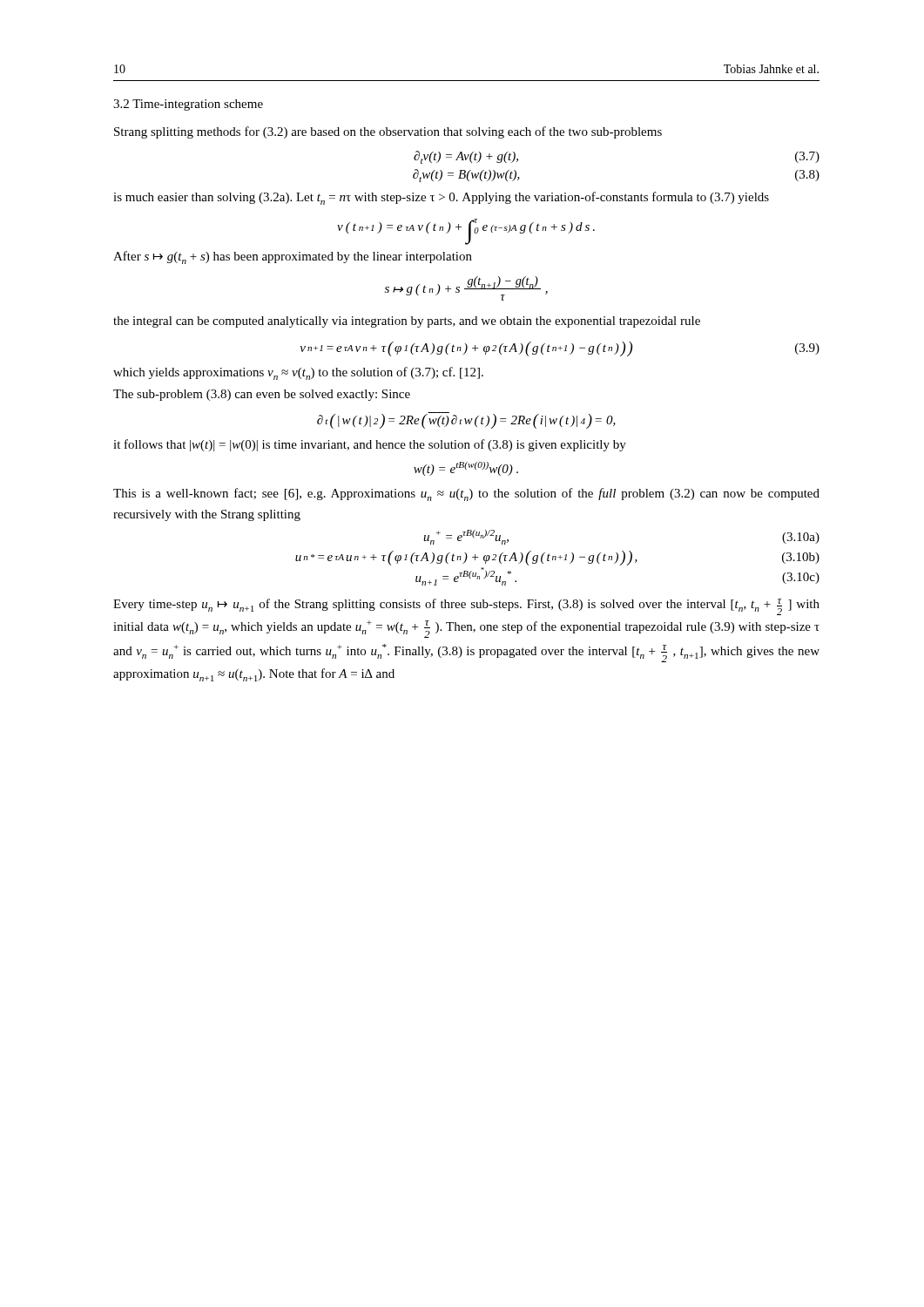Select the text starting "∂tw(t) = B(w(t))w(t), (3.8)"
Image resolution: width=924 pixels, height=1307 pixels.
[x=466, y=175]
